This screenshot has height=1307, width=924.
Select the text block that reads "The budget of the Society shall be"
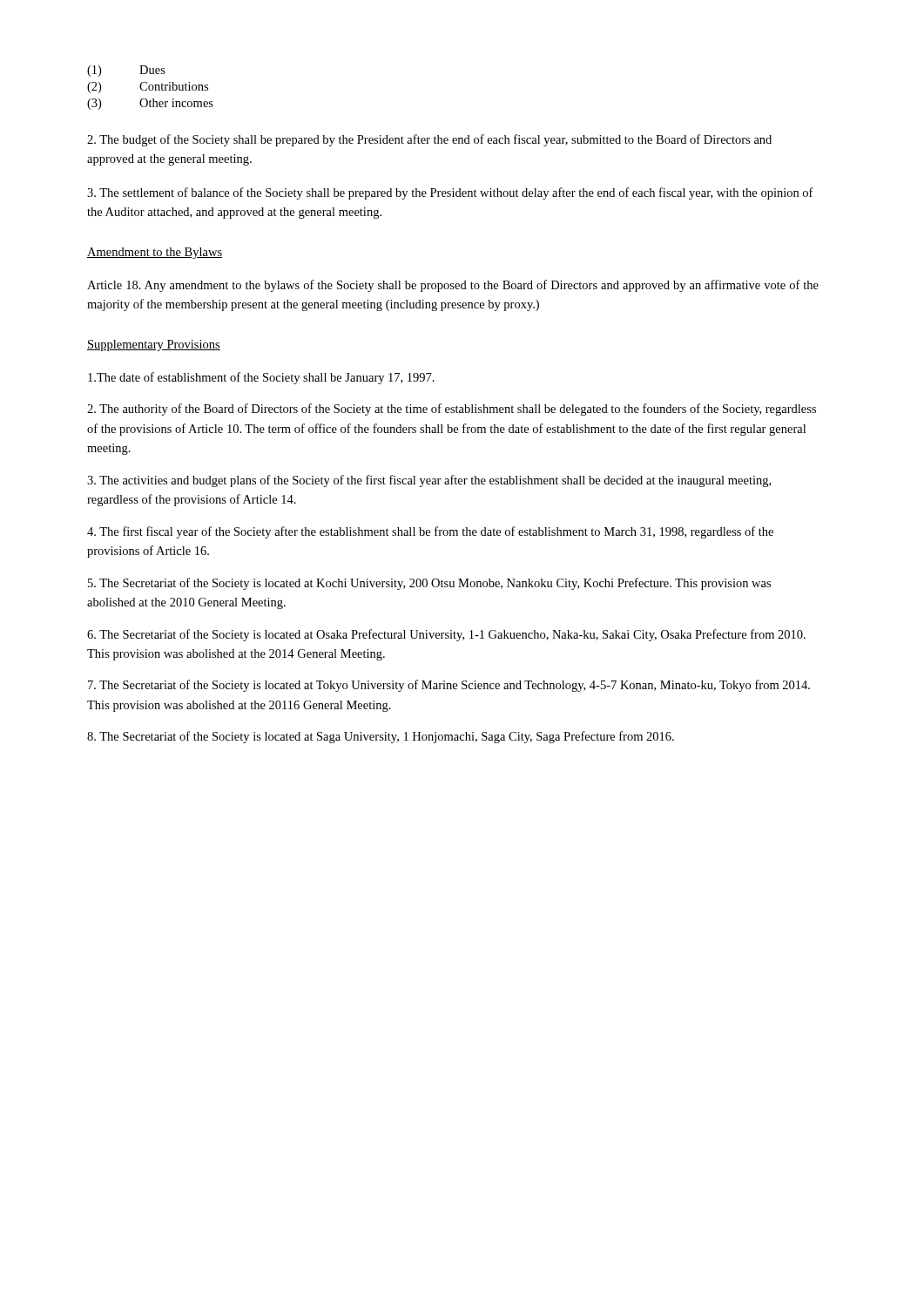coord(430,149)
